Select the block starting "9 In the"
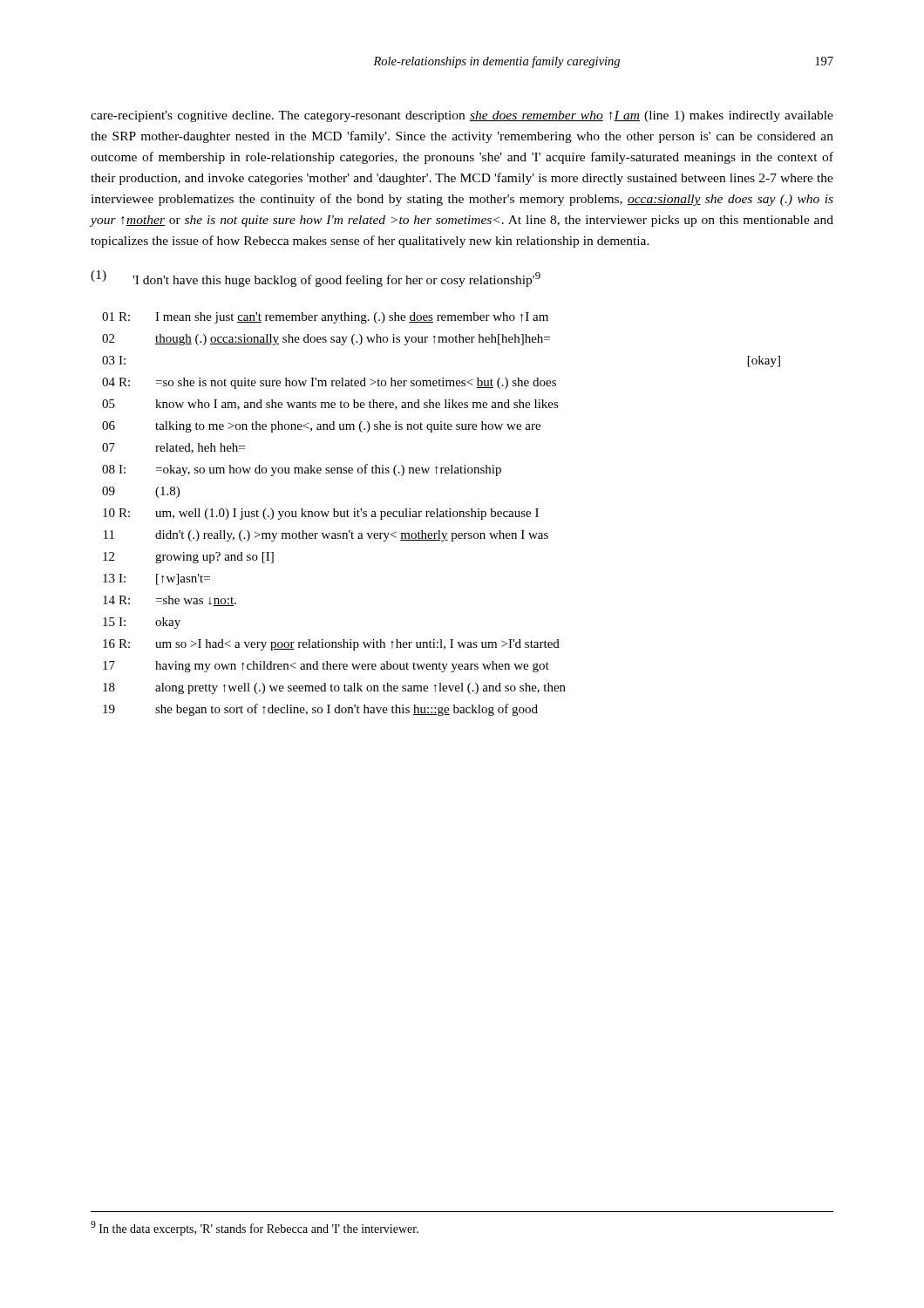The image size is (924, 1308). coord(255,1227)
